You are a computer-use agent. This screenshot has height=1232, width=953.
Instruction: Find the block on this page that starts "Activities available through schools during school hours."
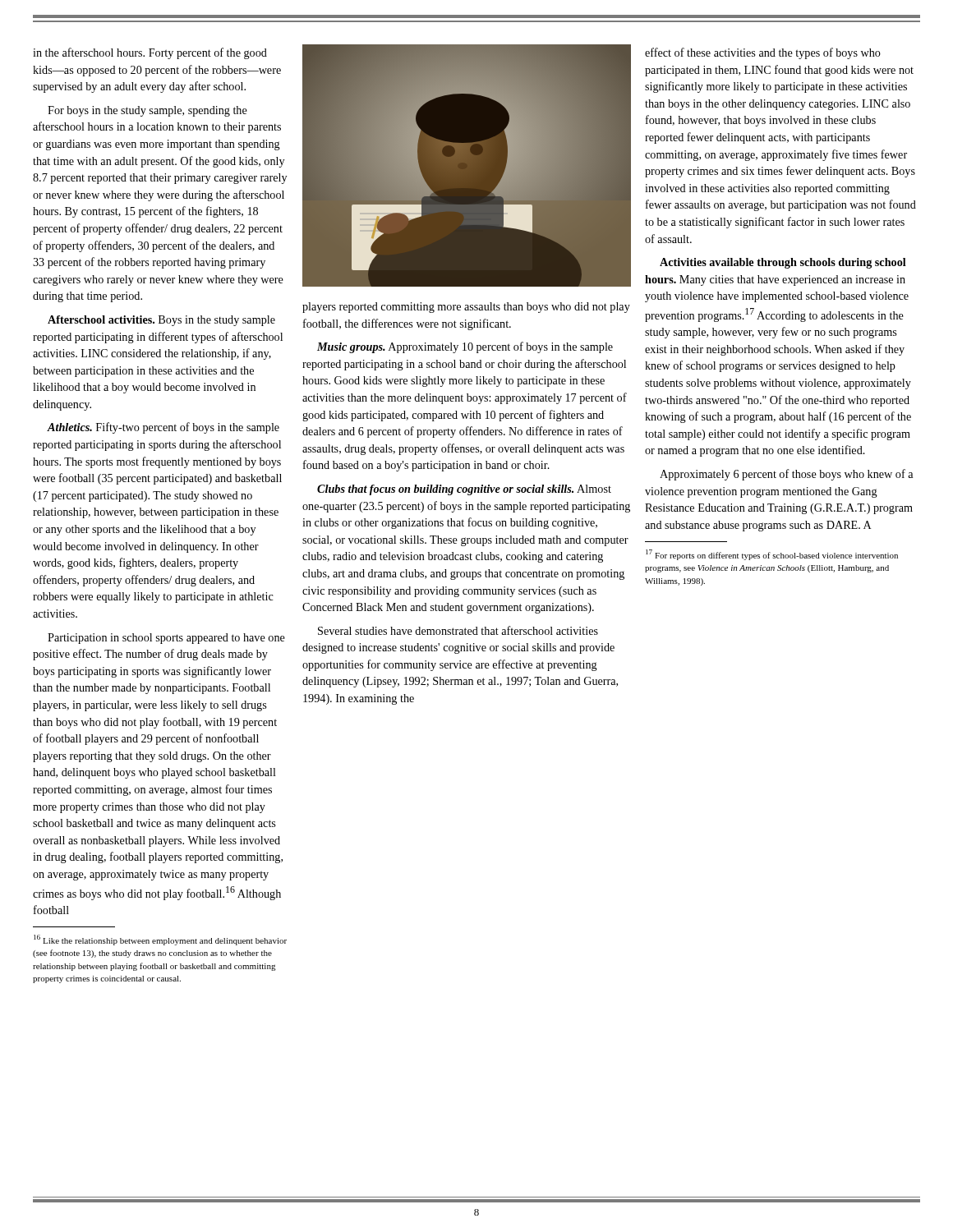tap(780, 357)
